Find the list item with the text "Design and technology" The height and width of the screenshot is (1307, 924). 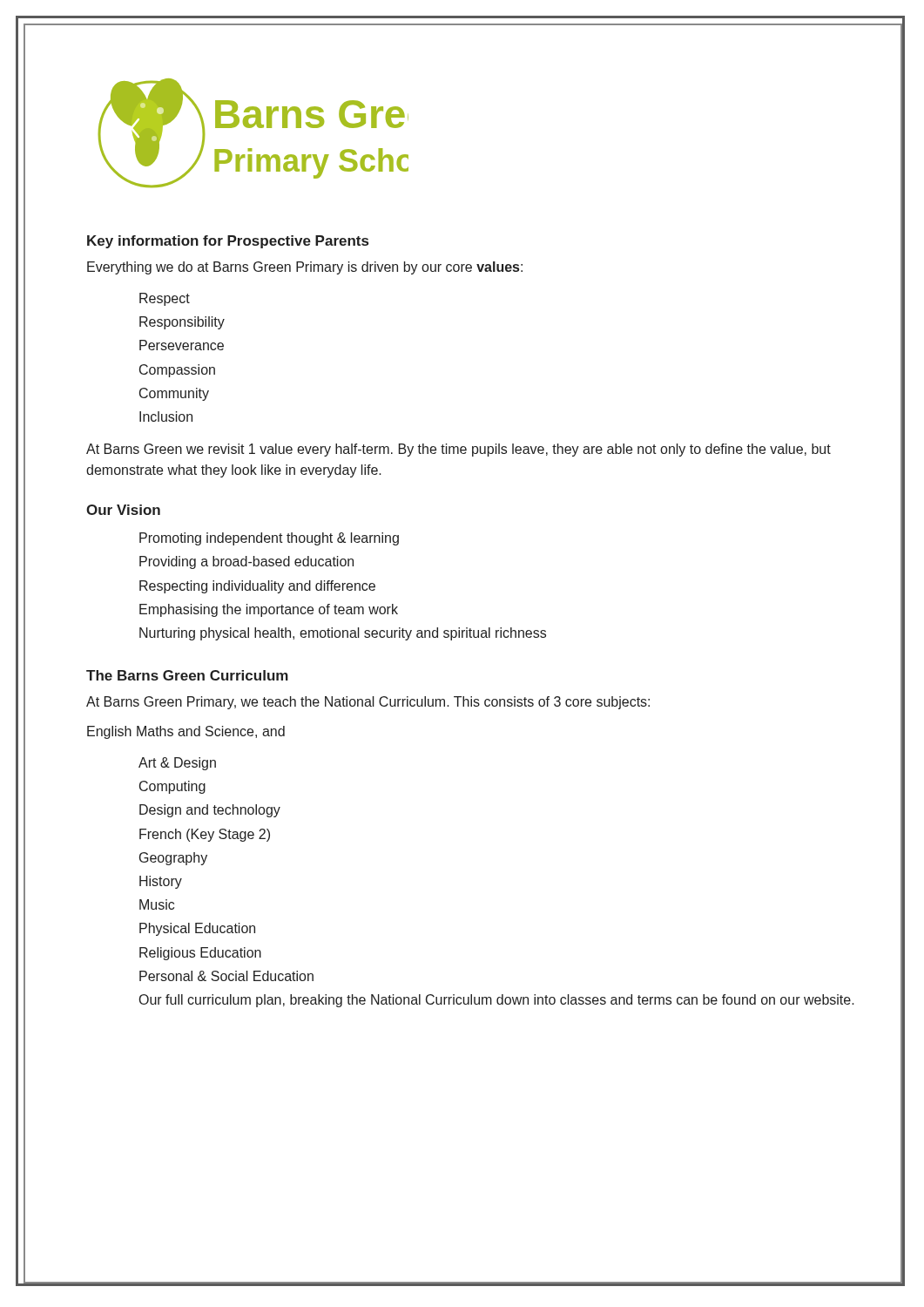click(209, 810)
